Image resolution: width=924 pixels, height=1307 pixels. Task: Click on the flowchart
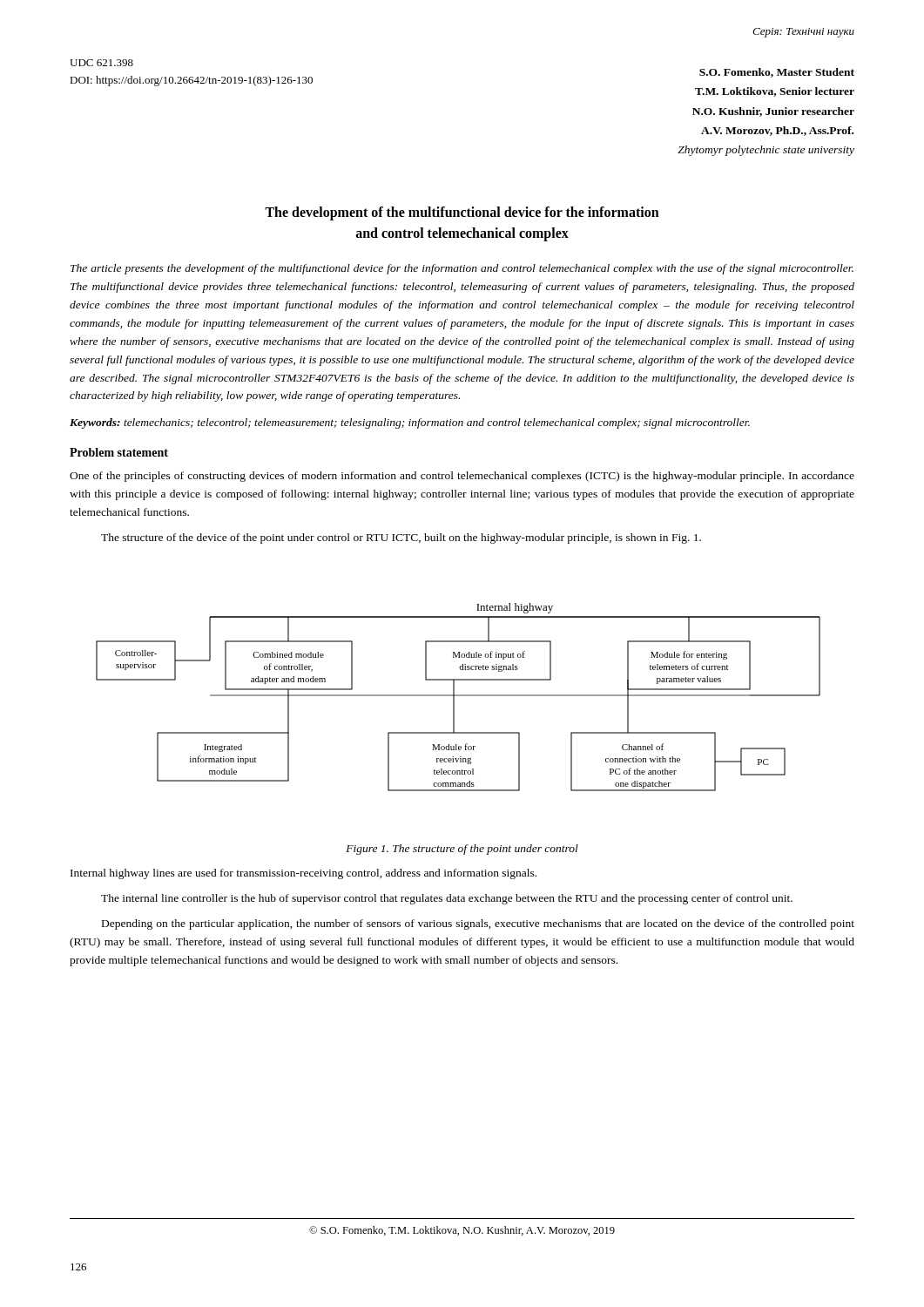462,700
